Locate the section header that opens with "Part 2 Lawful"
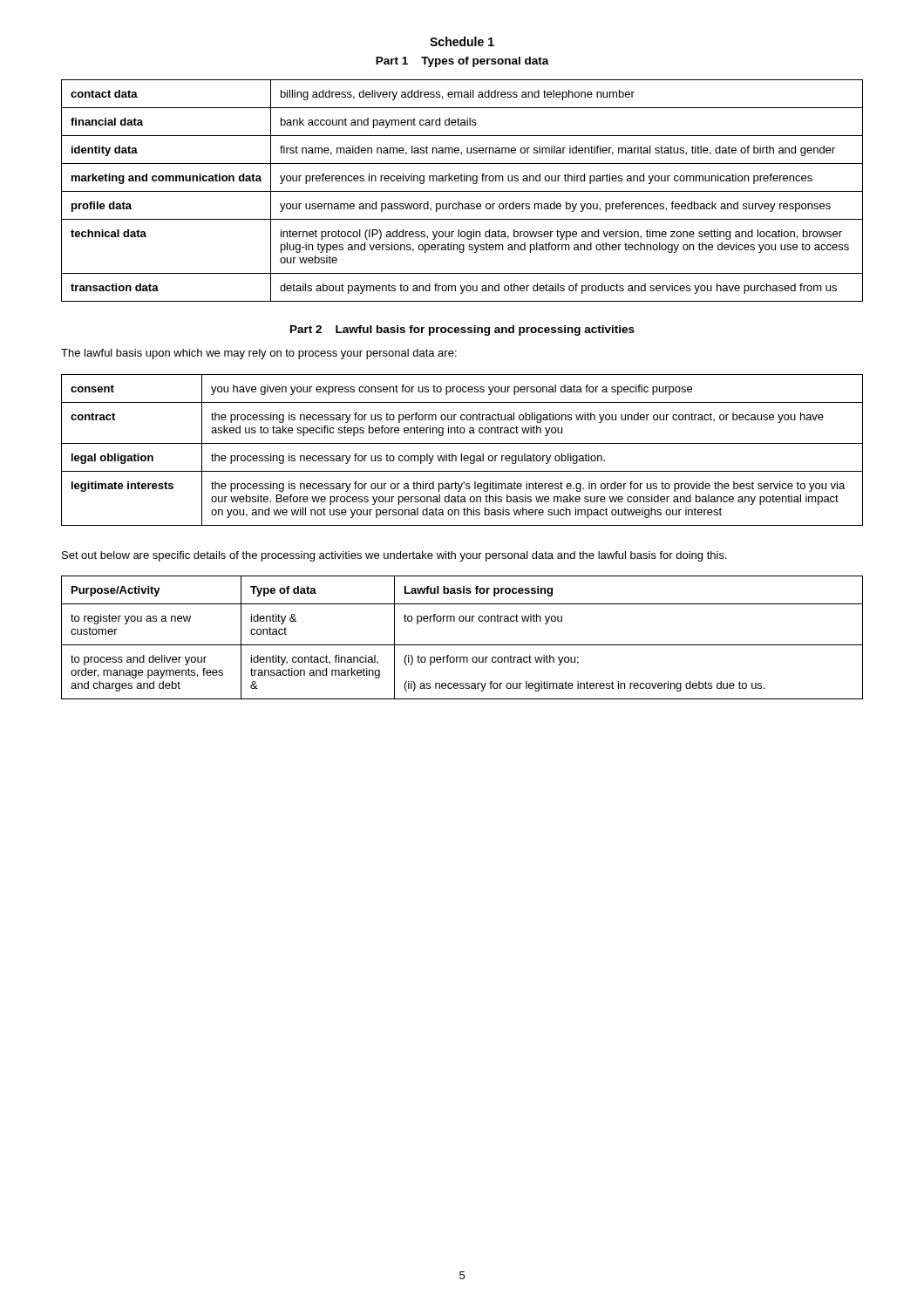Viewport: 924px width, 1308px height. (x=462, y=329)
